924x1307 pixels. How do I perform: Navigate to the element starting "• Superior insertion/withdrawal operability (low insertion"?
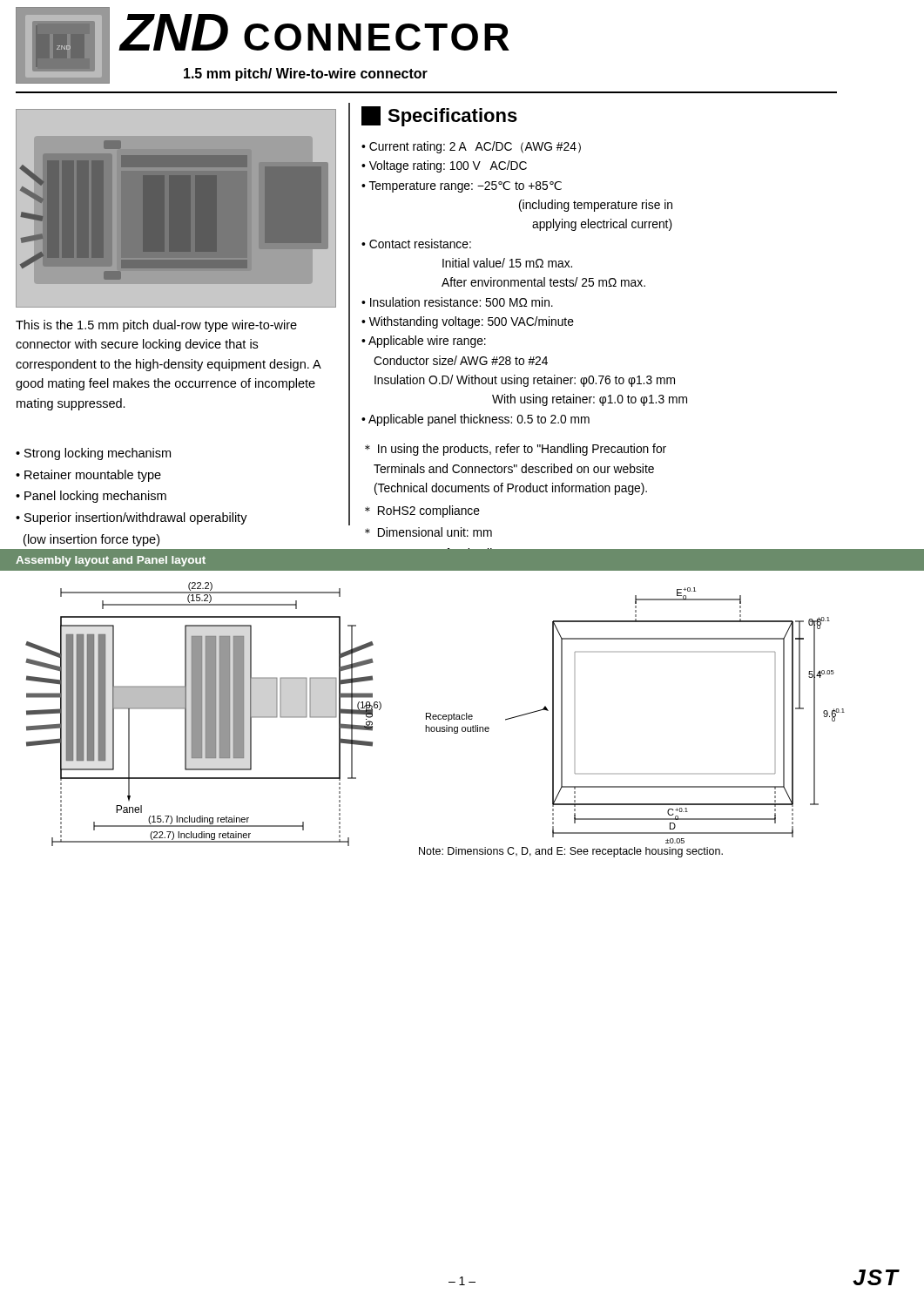(131, 528)
